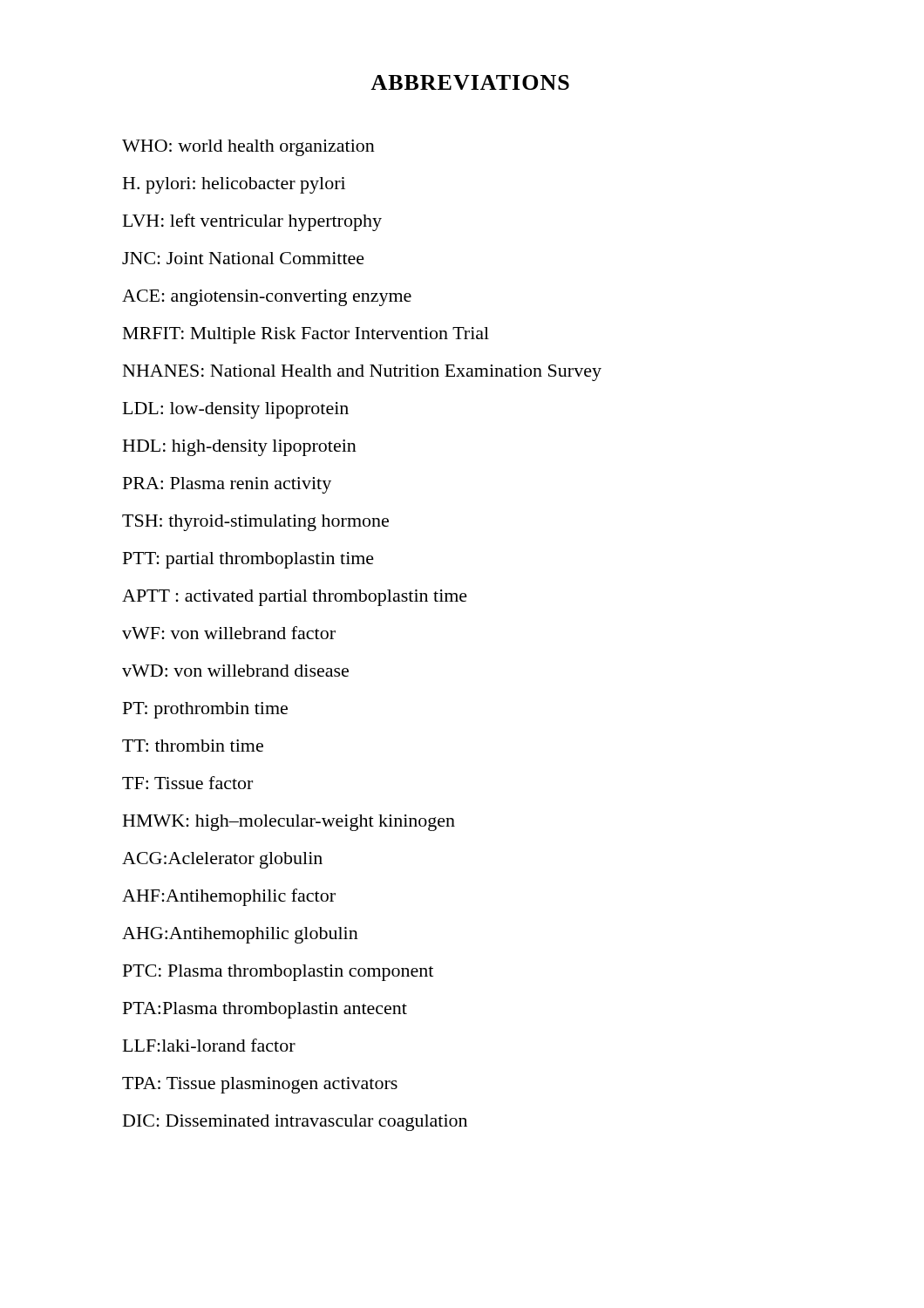Select the text starting "PT: prothrombin time"
924x1308 pixels.
(x=205, y=708)
